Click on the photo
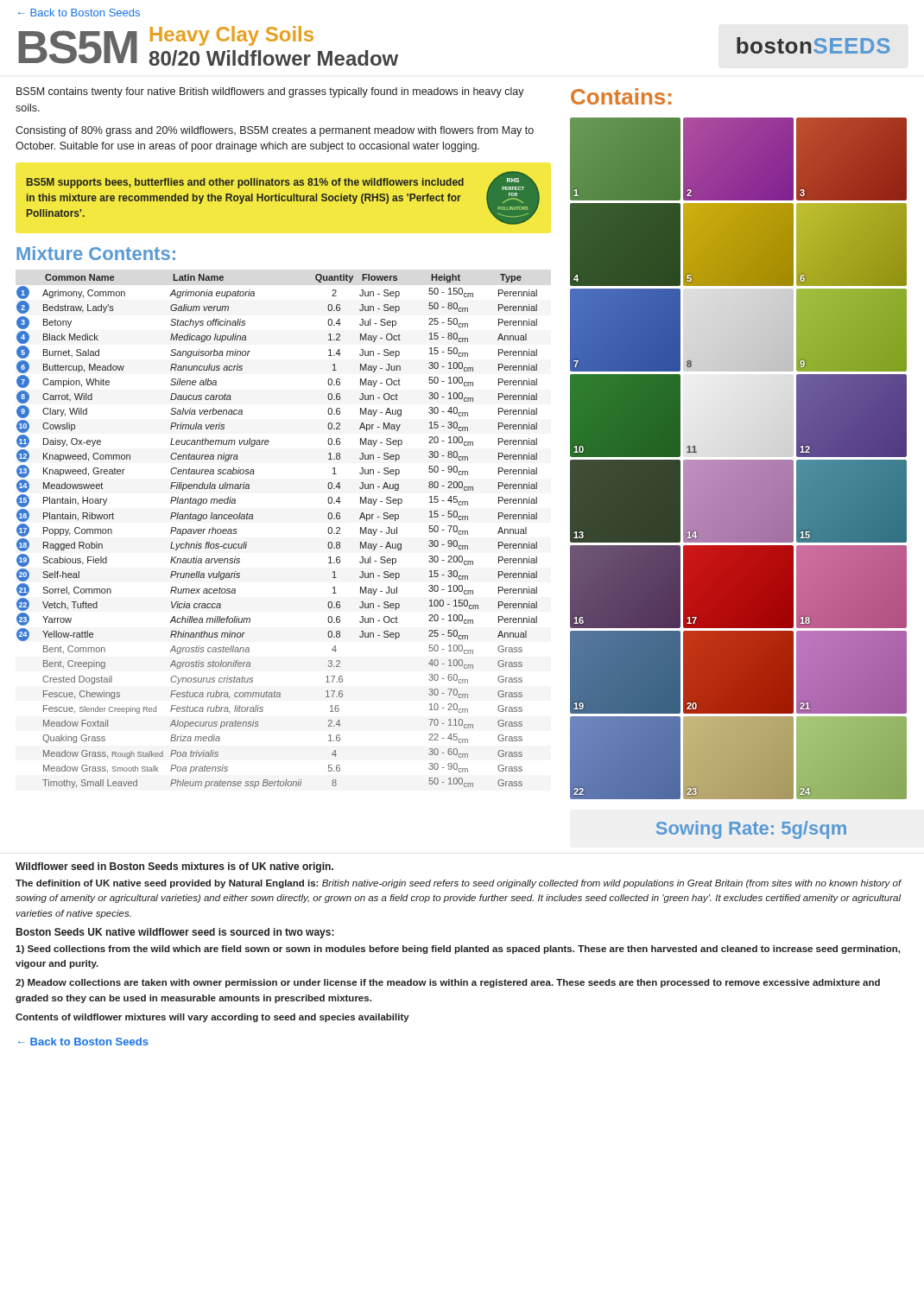This screenshot has height=1296, width=924. [x=747, y=459]
